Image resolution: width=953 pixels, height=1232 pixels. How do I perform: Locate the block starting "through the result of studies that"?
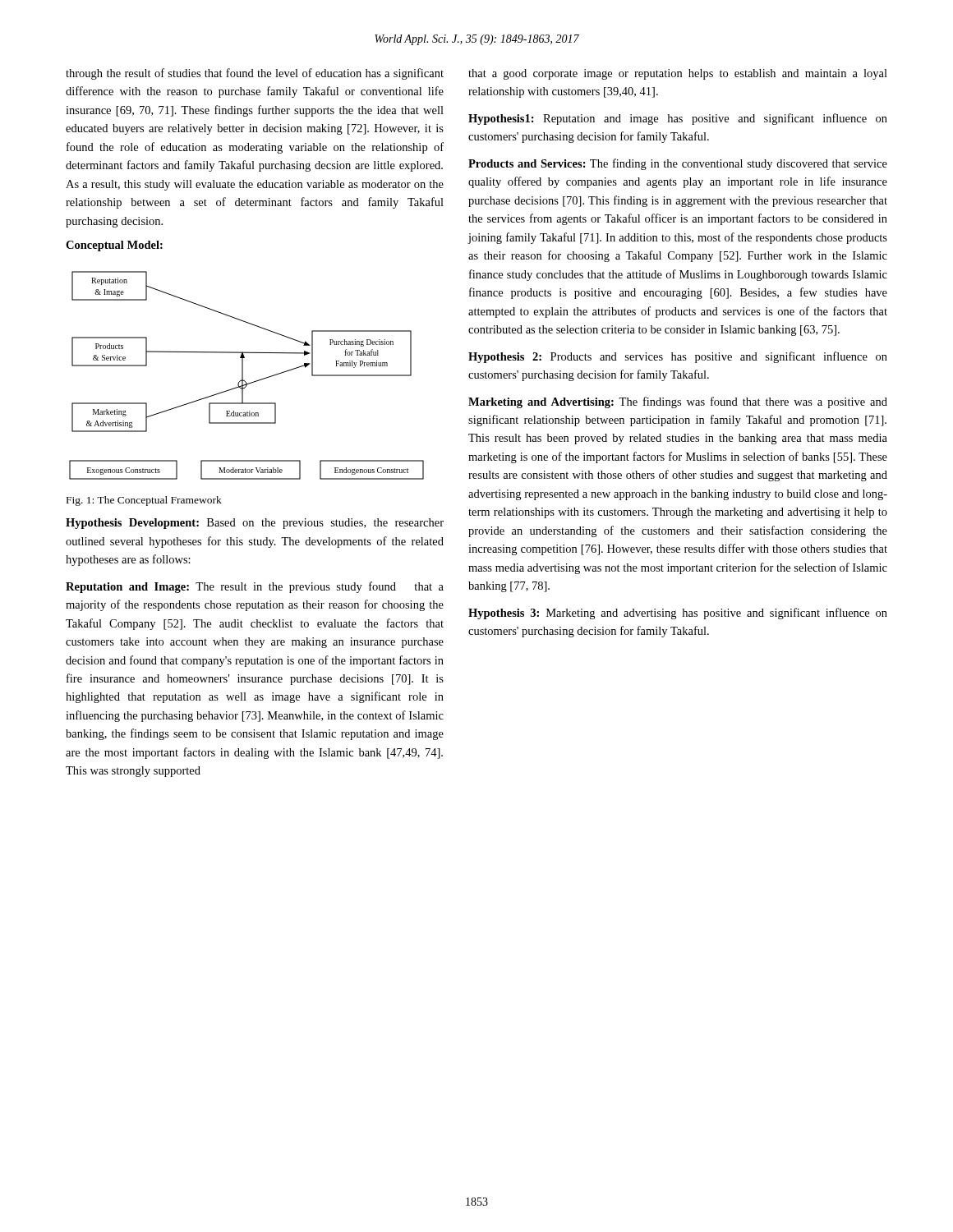255,147
